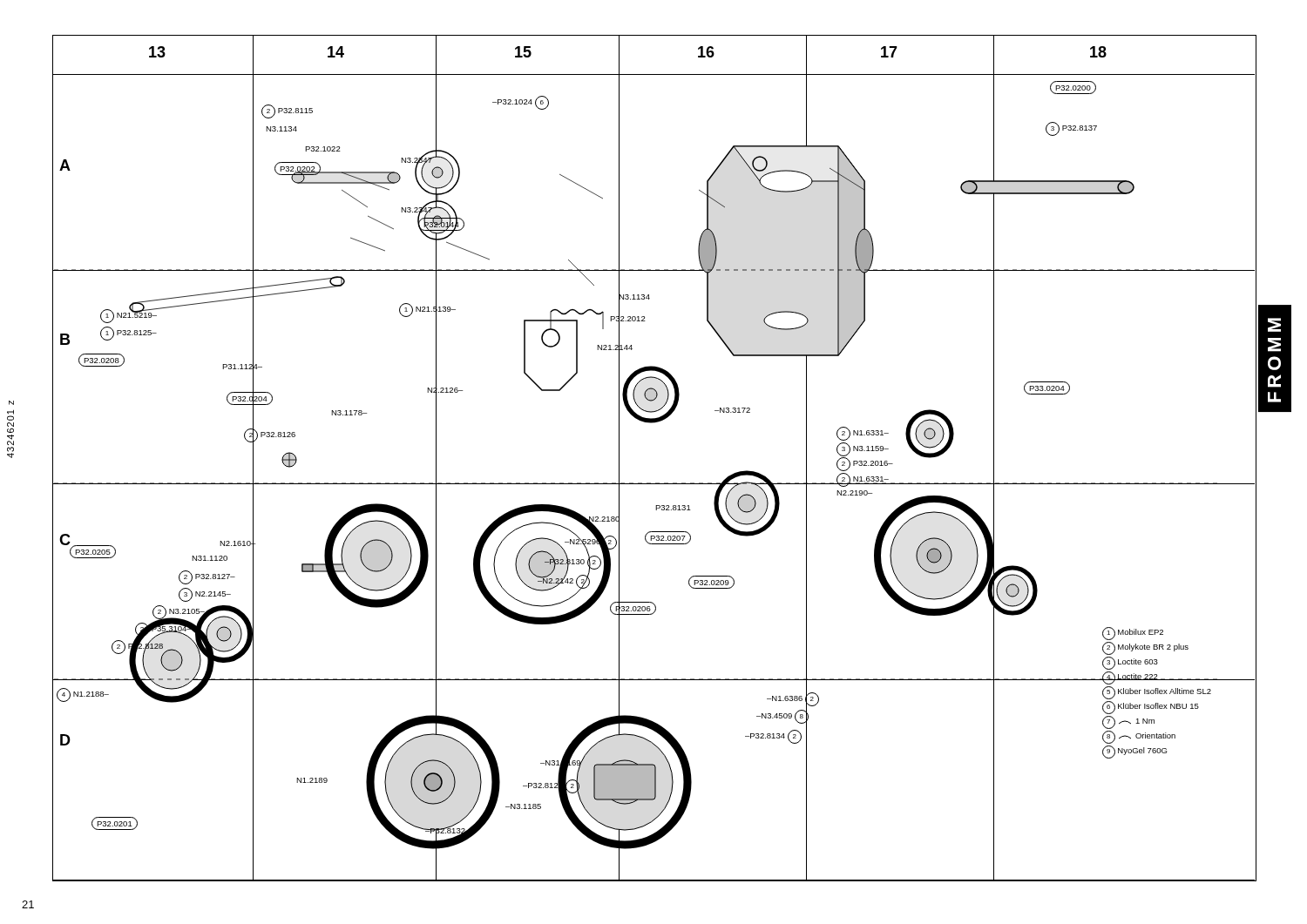Image resolution: width=1307 pixels, height=924 pixels.
Task: Find the block starting "–P32.8129 2"
Action: tap(551, 786)
